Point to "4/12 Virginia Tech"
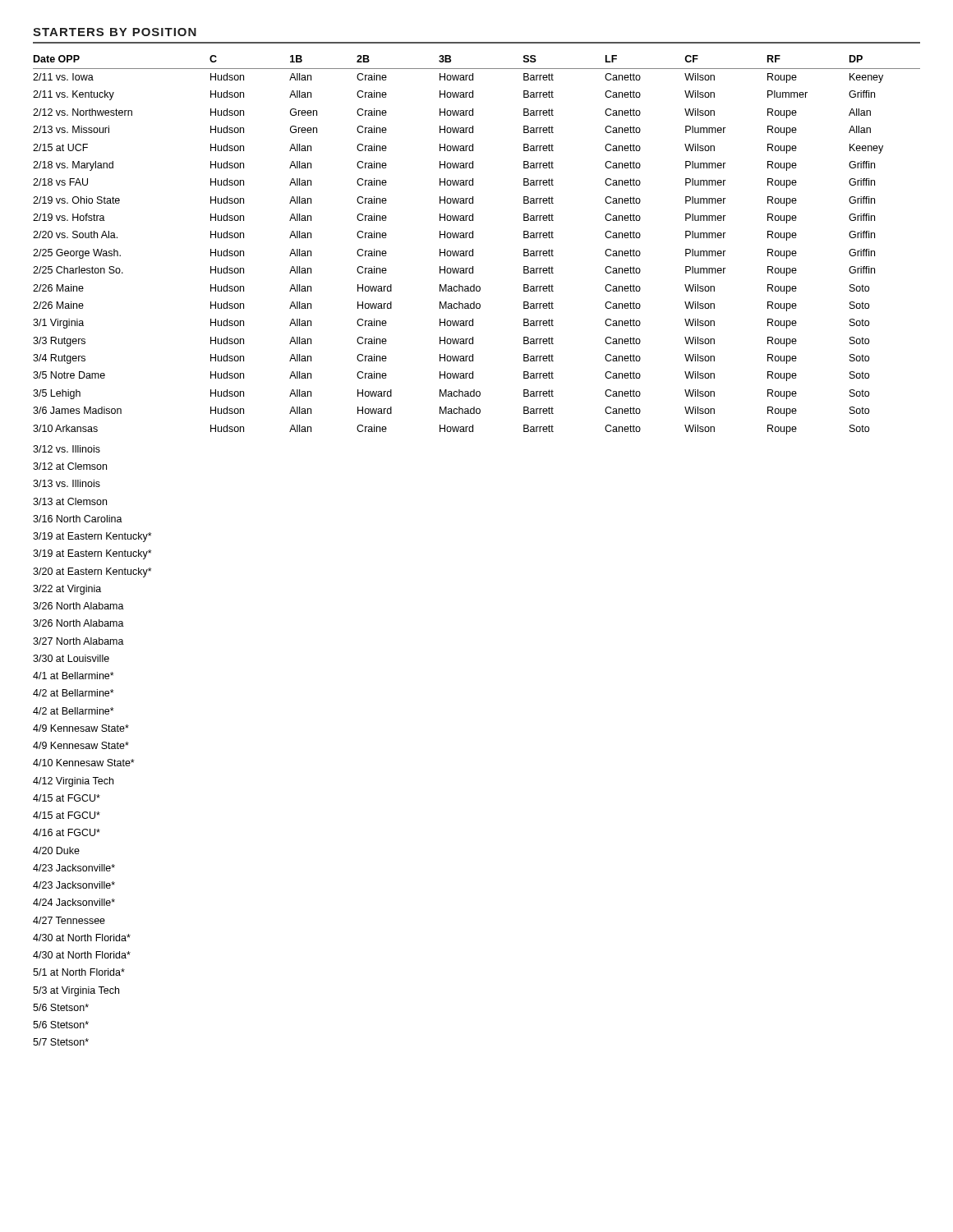 74,781
